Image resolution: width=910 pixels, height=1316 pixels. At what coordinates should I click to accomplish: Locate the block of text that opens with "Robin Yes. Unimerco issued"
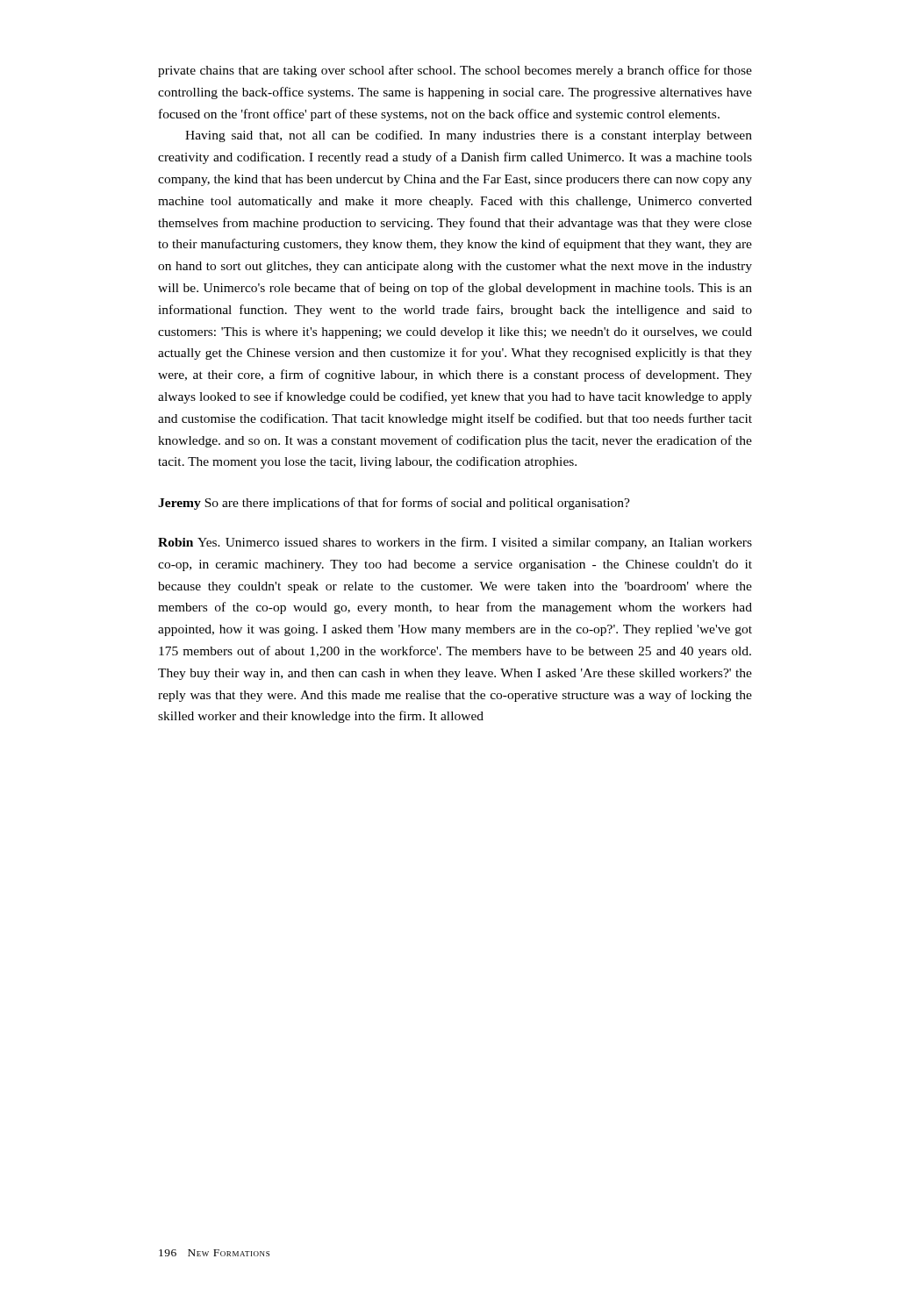(455, 630)
